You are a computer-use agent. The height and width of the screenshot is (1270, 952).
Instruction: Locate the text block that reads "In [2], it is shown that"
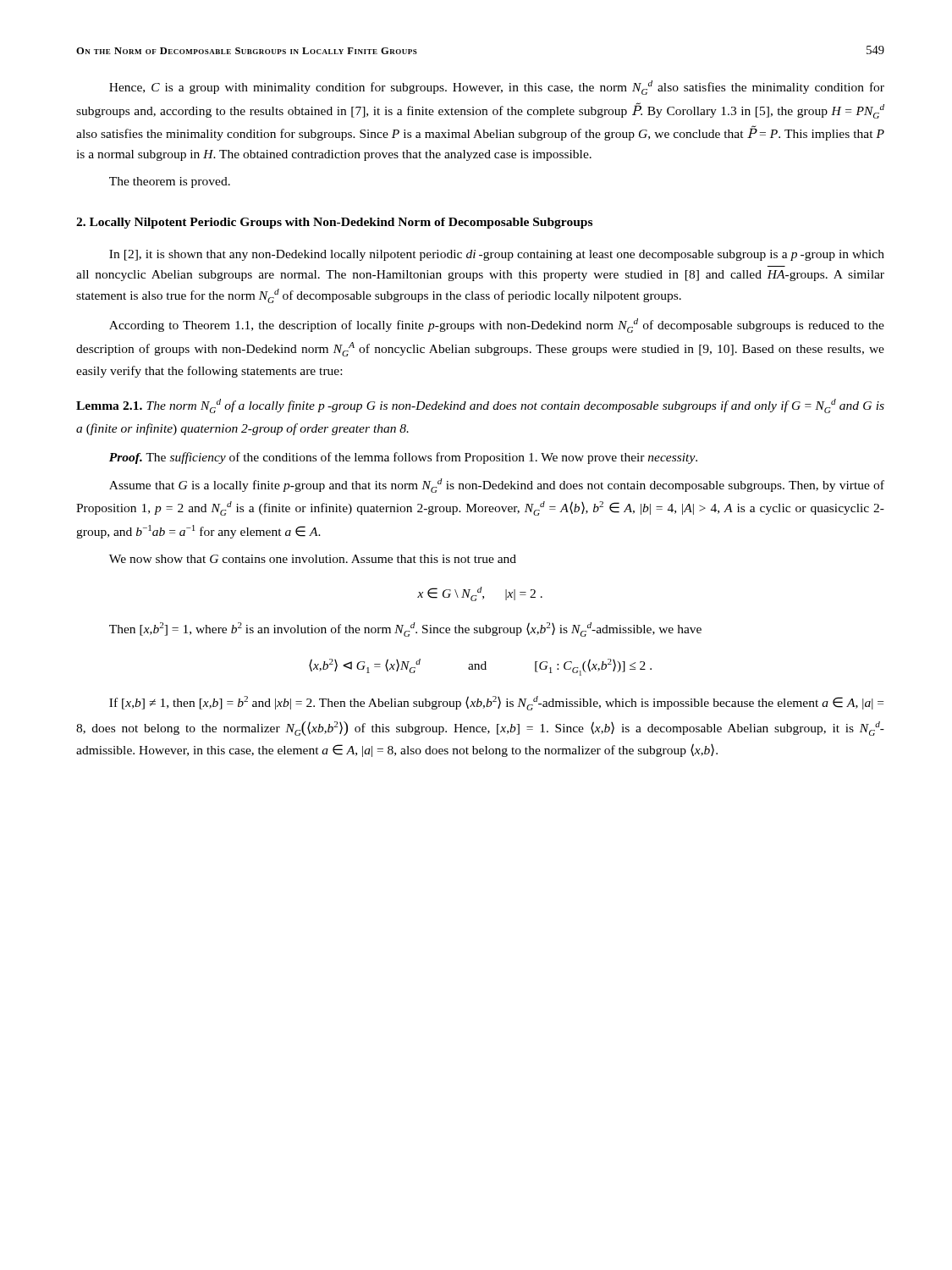480,275
